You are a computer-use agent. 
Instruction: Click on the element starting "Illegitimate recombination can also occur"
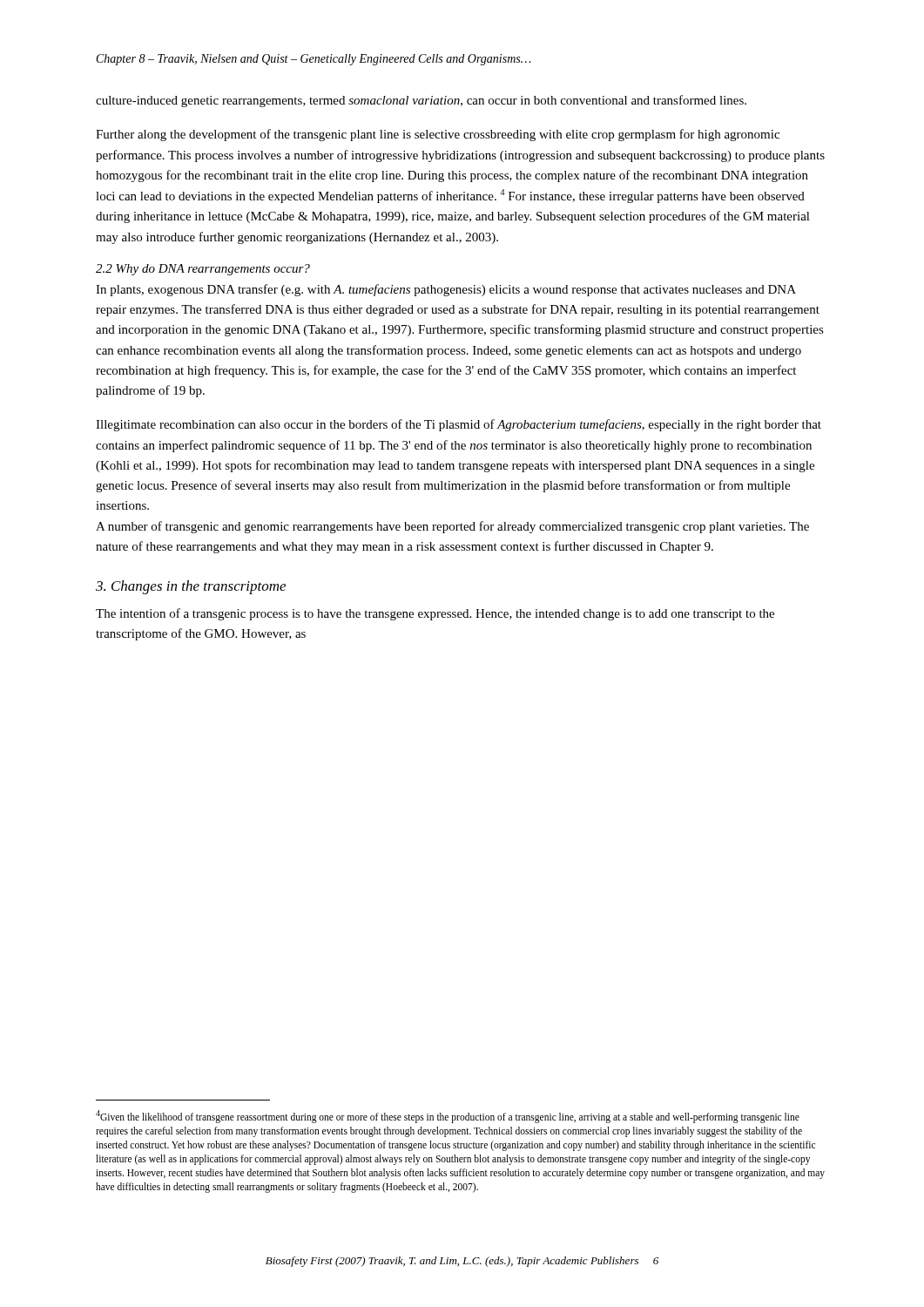(x=459, y=485)
